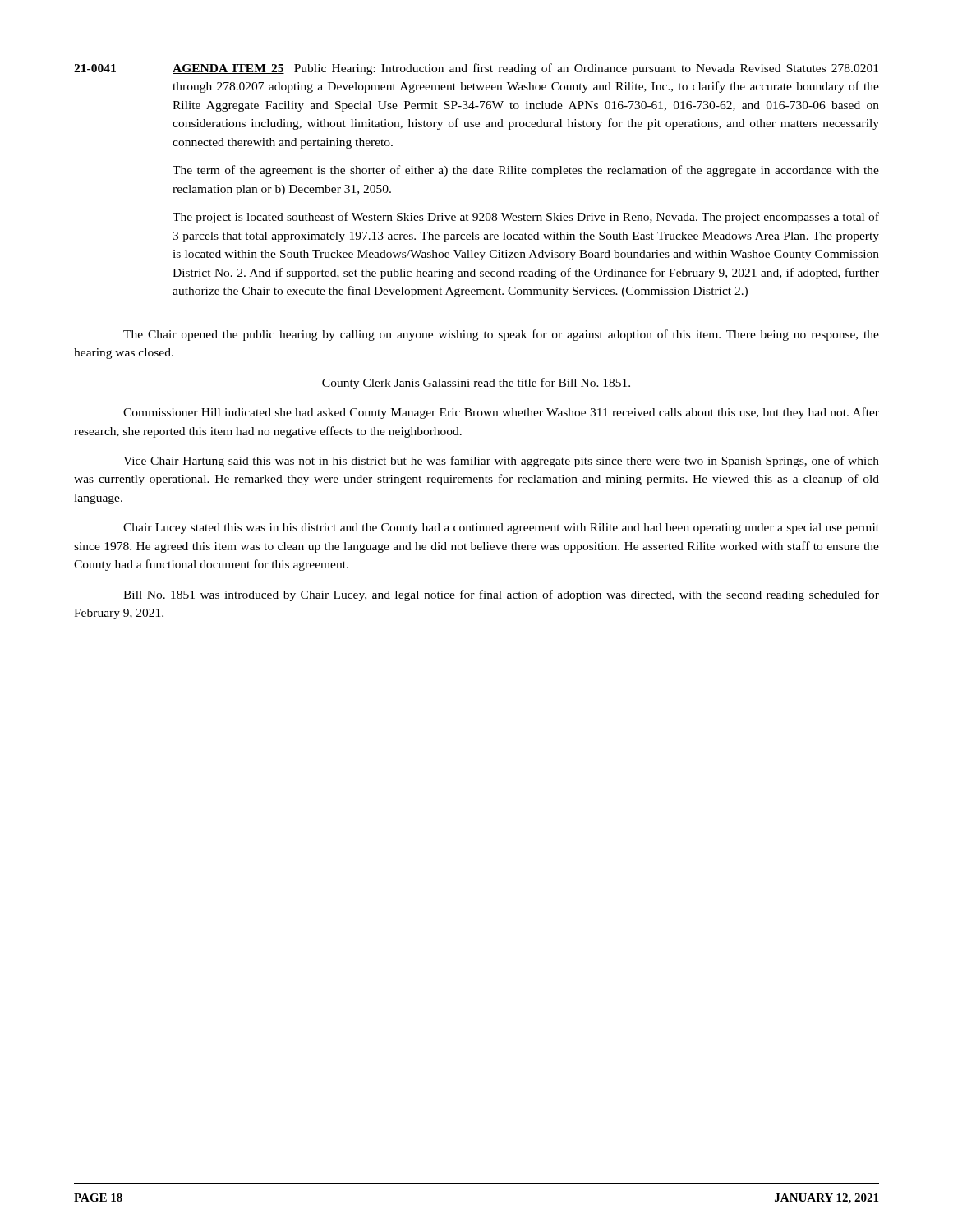Point to the block beginning "21-0041 AGENDA ITEM"
The image size is (953, 1232).
tap(476, 185)
